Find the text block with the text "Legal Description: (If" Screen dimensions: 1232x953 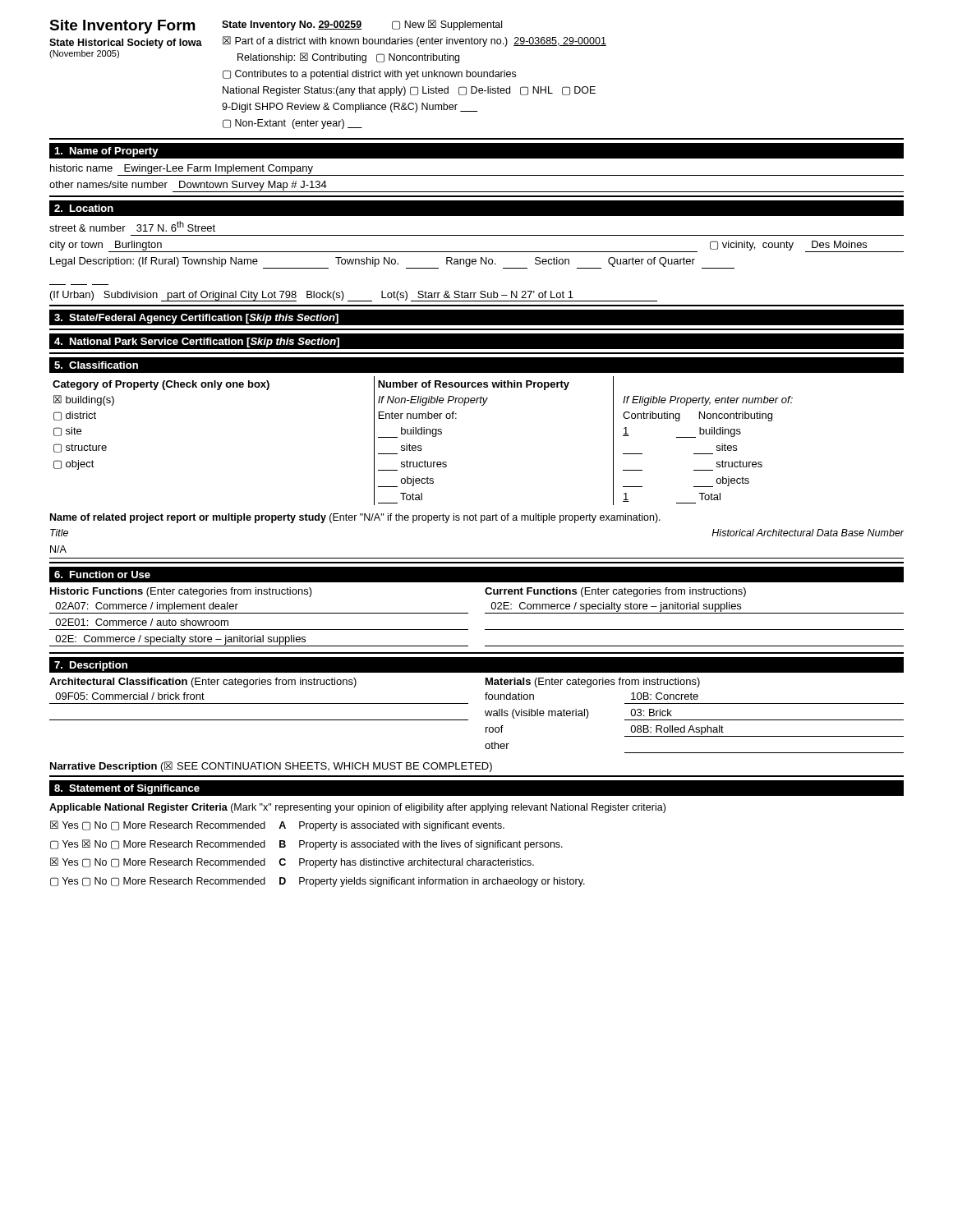[392, 262]
